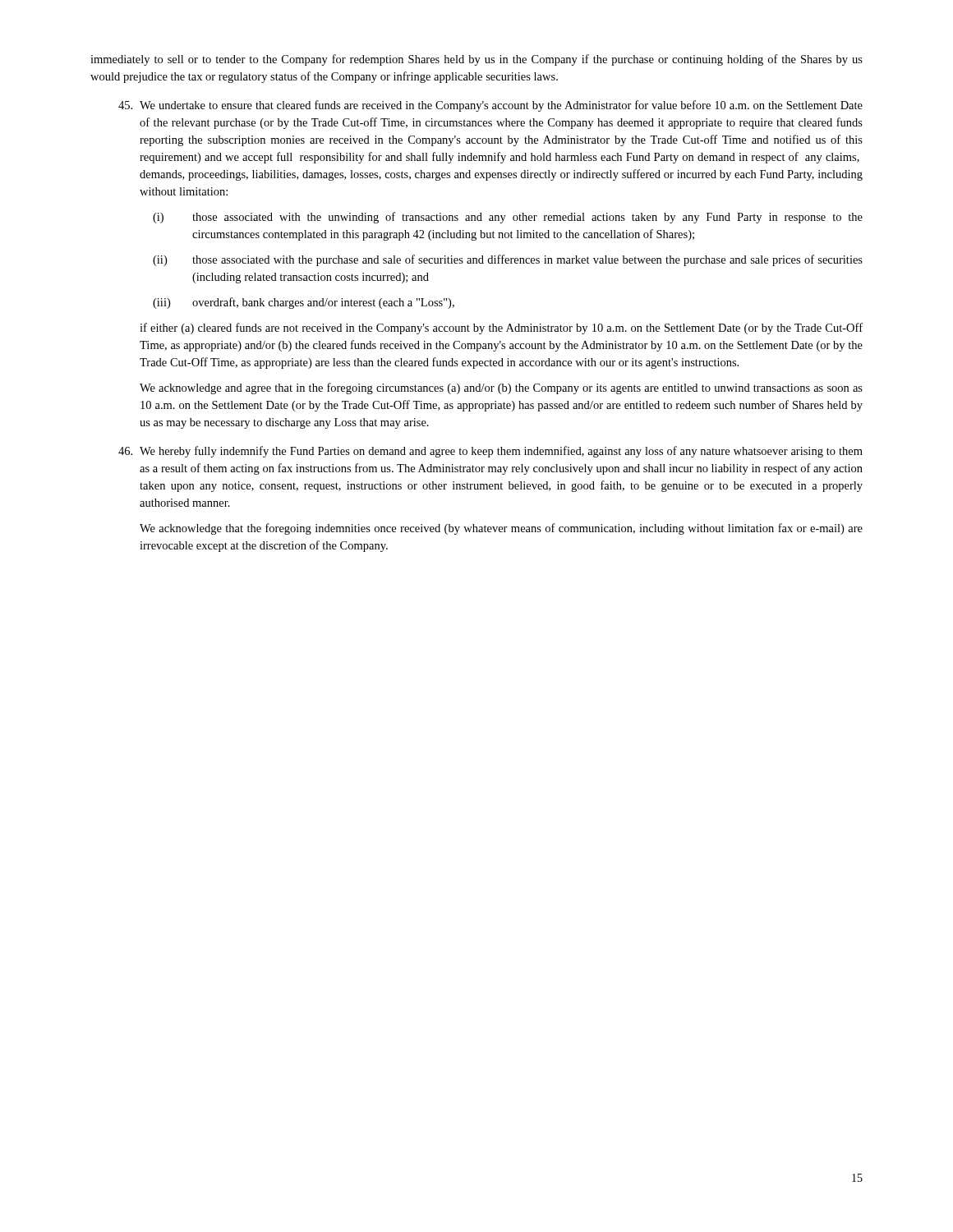Find the region starting "(i) those associated with the unwinding of"

[x=508, y=226]
